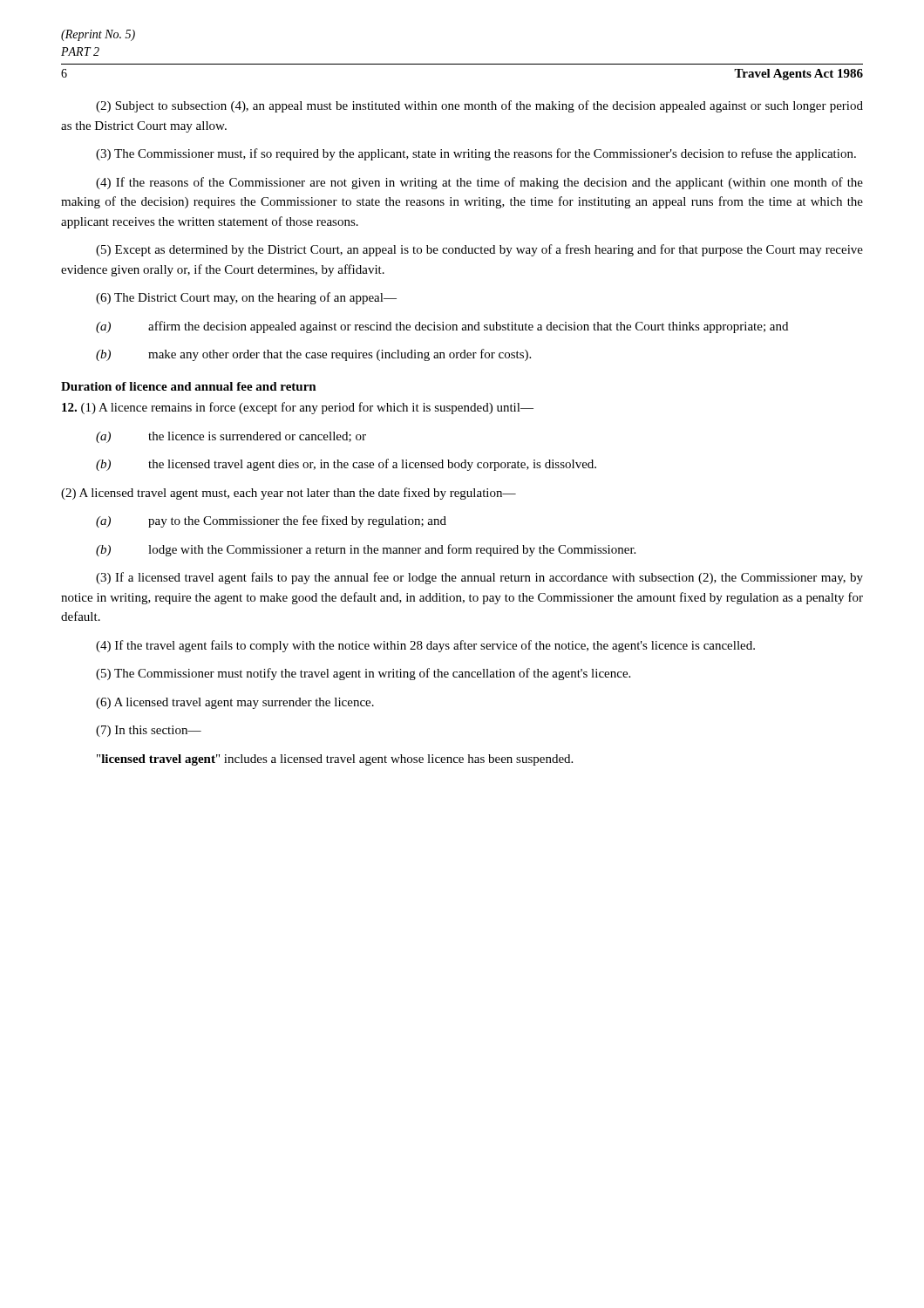Locate the text that reads "(7) In this section—"
Viewport: 924px width, 1308px height.
[148, 730]
